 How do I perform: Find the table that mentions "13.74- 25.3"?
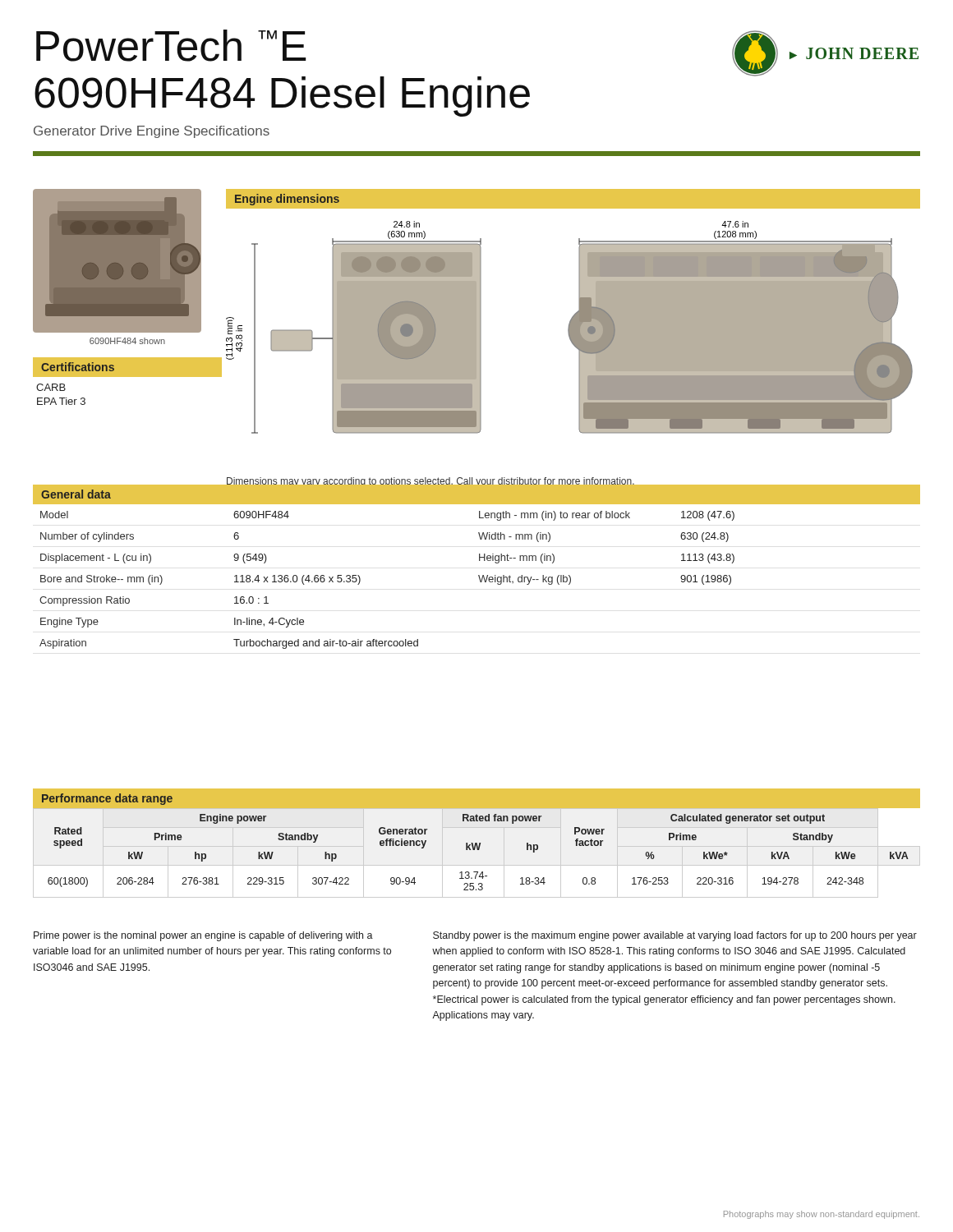[x=476, y=853]
